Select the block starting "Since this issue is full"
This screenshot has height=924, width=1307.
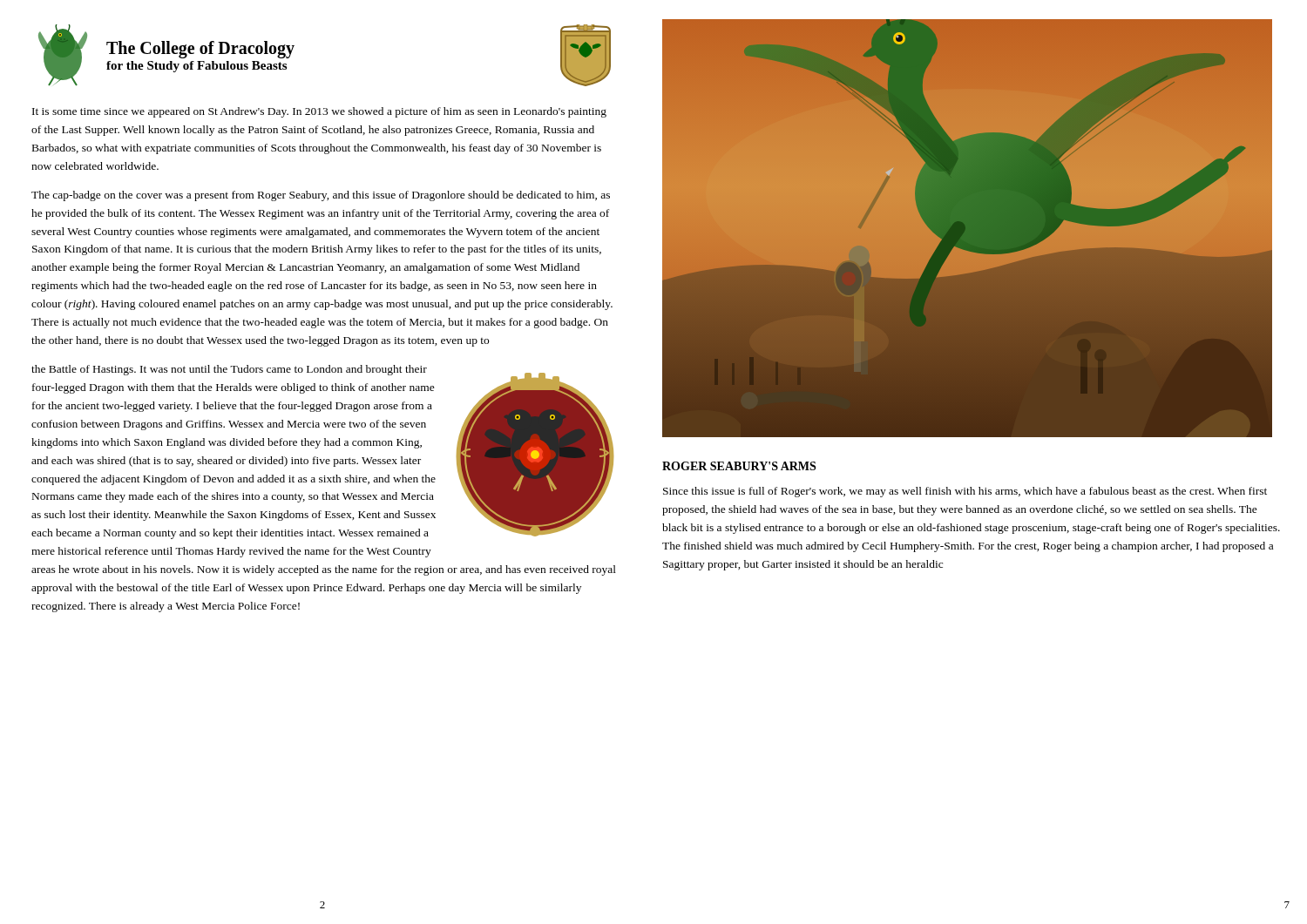click(972, 528)
